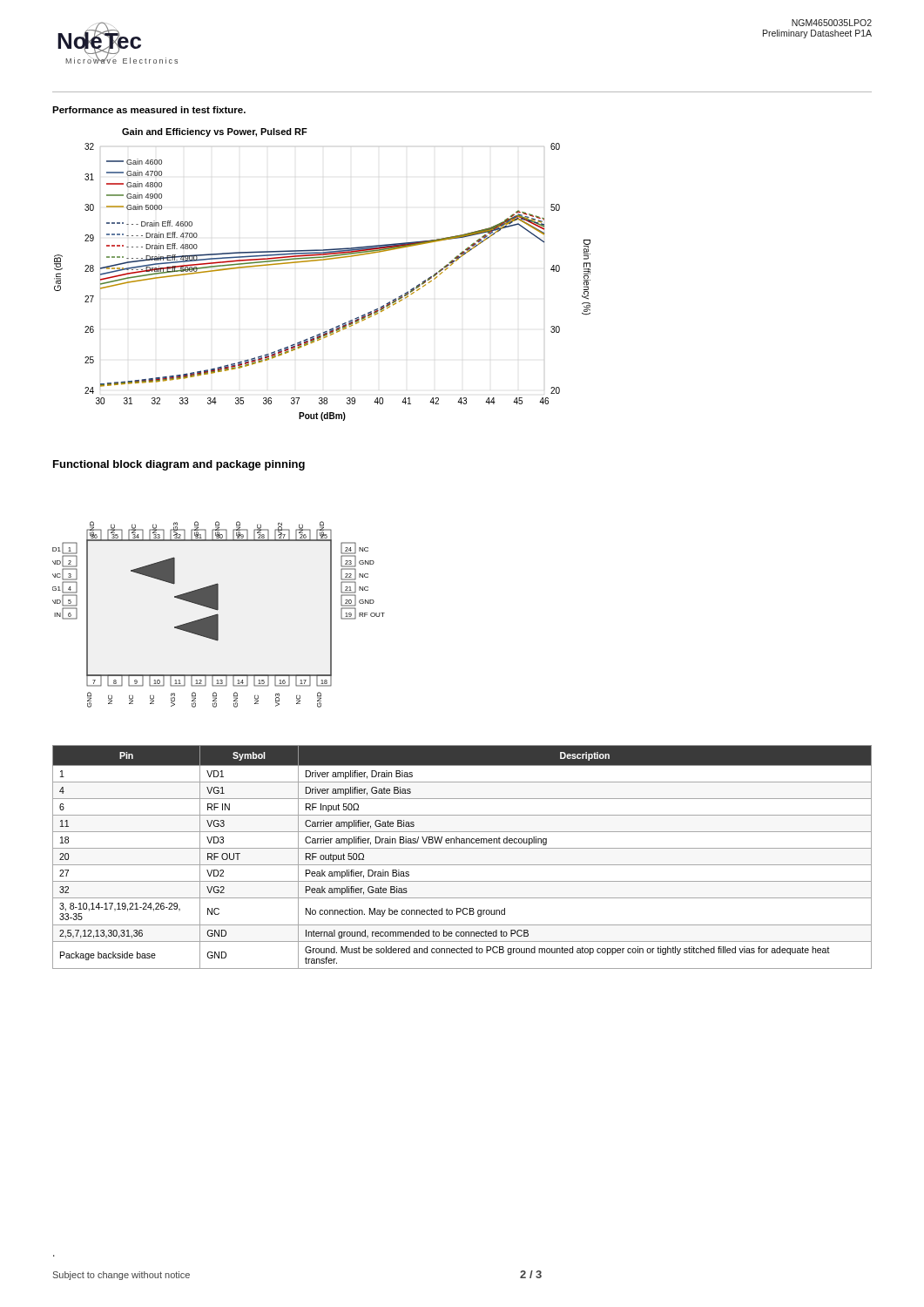
Task: Select the block starting "Gain and Efficiency vs Power, Pulsed"
Action: coord(215,132)
